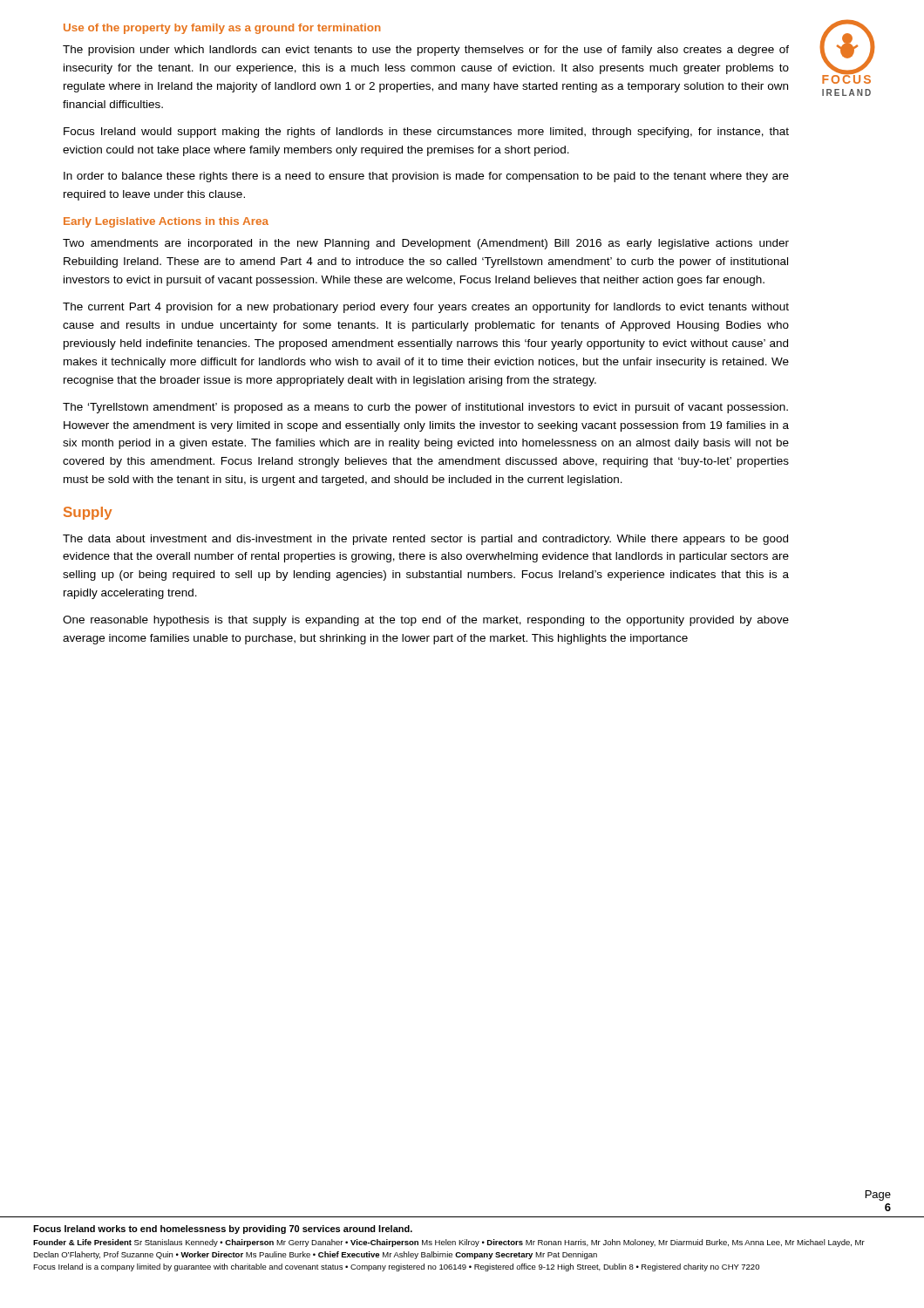Point to the block beginning "The data about investment and dis-investment"

426,566
